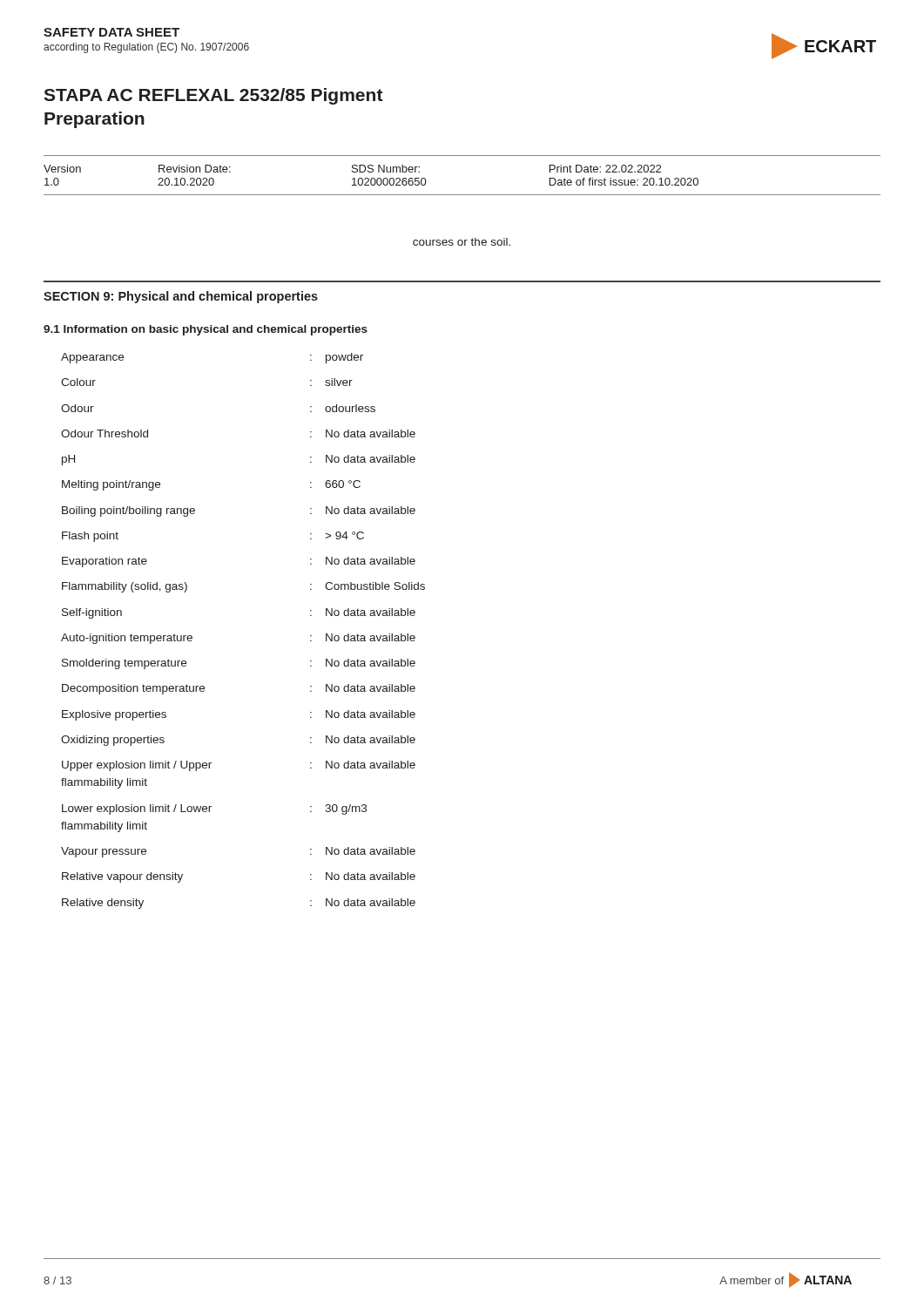Point to "Relative density : No data available"
Viewport: 924px width, 1307px height.
tap(100, 903)
